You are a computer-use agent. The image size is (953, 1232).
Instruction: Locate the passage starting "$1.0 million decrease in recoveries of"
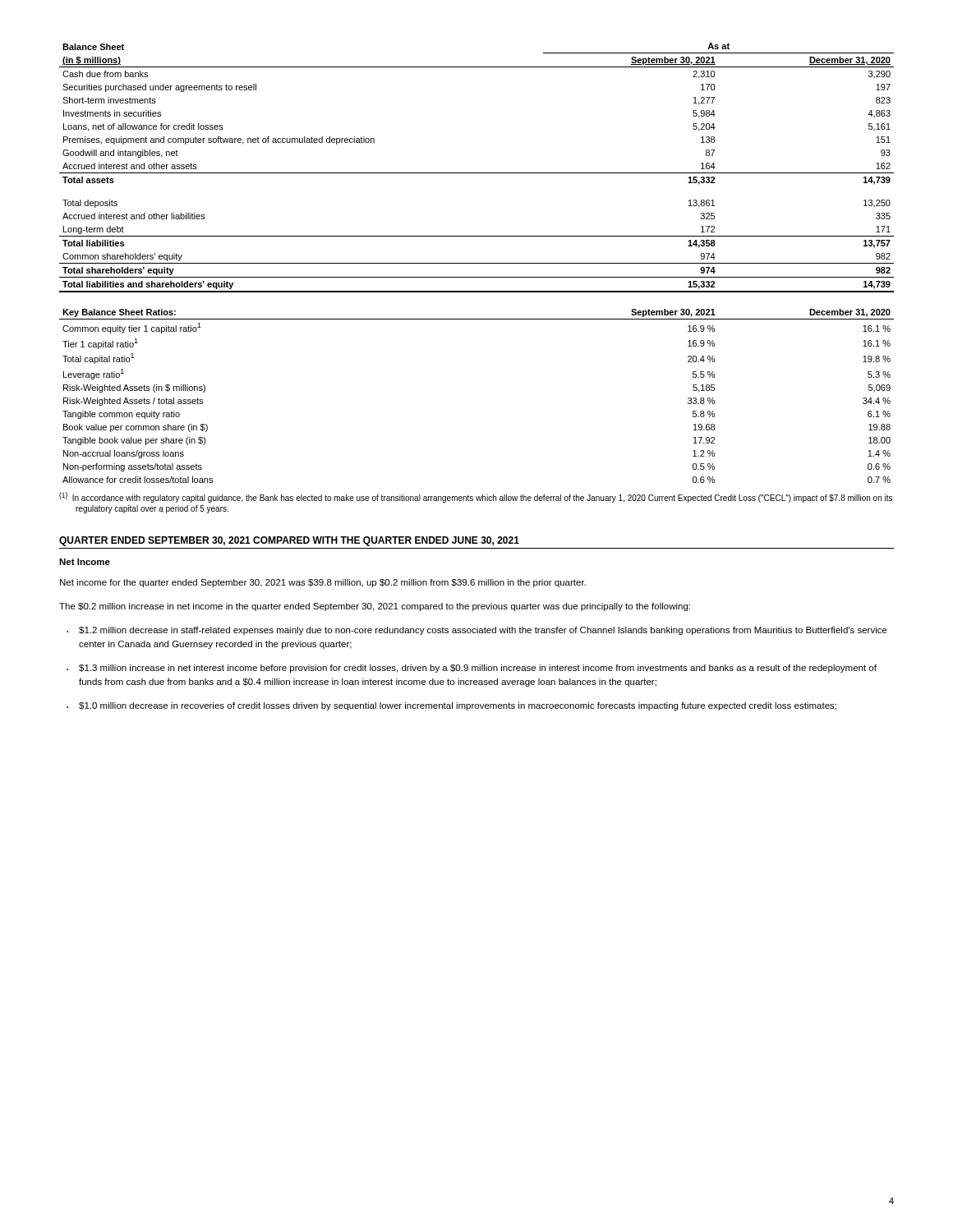tap(476, 706)
